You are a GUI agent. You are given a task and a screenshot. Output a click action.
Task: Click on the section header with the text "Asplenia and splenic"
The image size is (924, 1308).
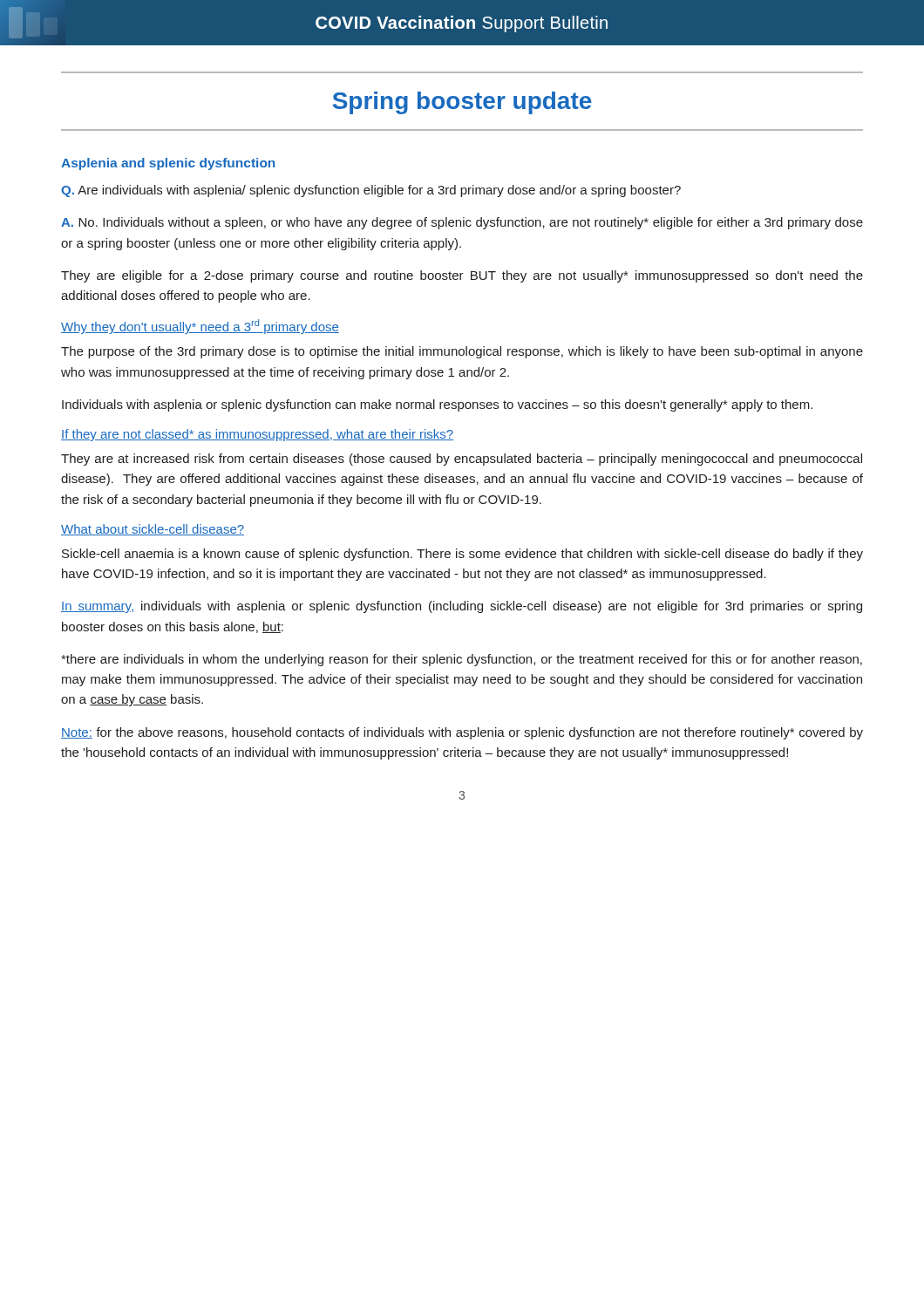(168, 163)
